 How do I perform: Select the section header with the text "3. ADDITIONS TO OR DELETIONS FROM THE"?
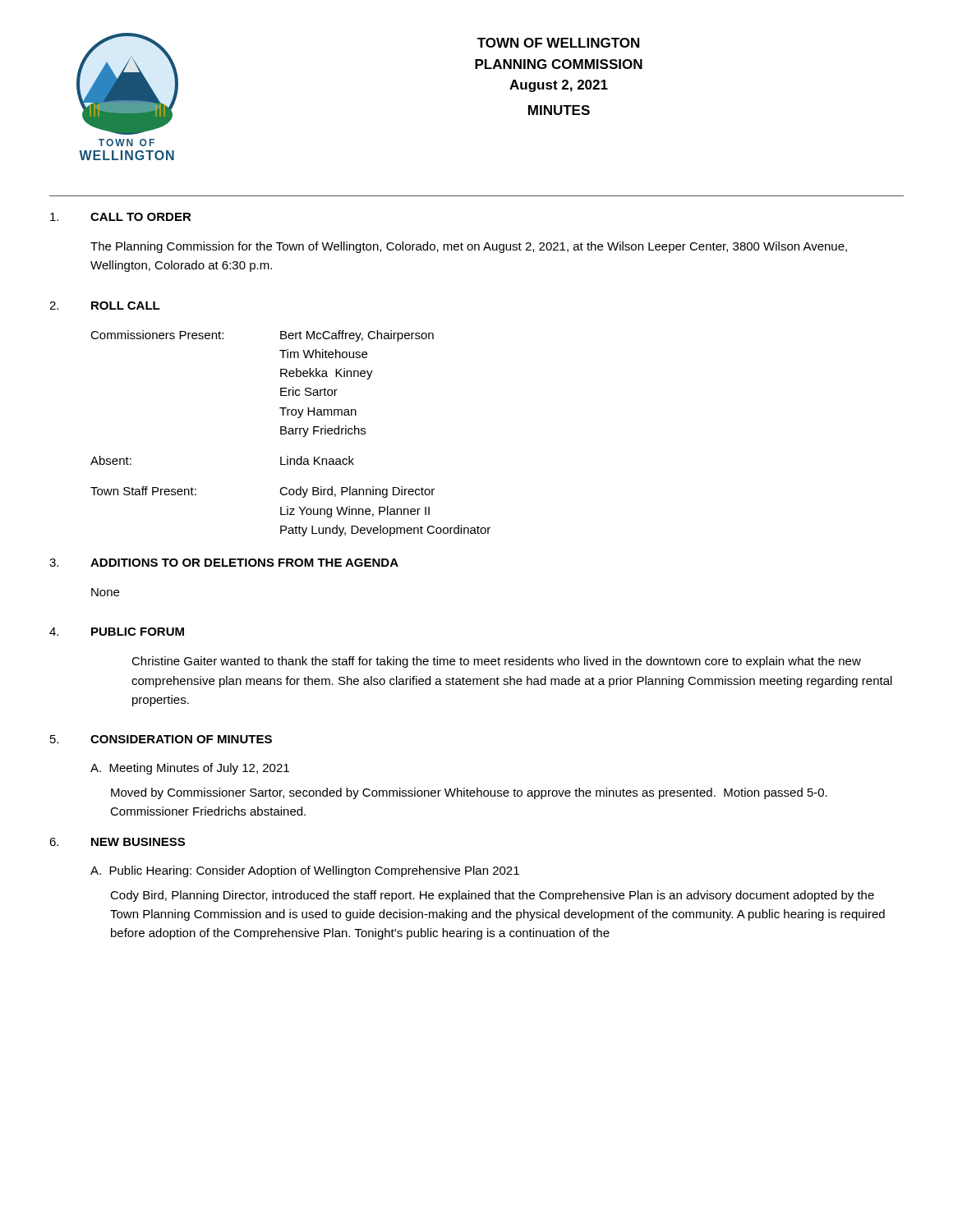[x=224, y=563]
